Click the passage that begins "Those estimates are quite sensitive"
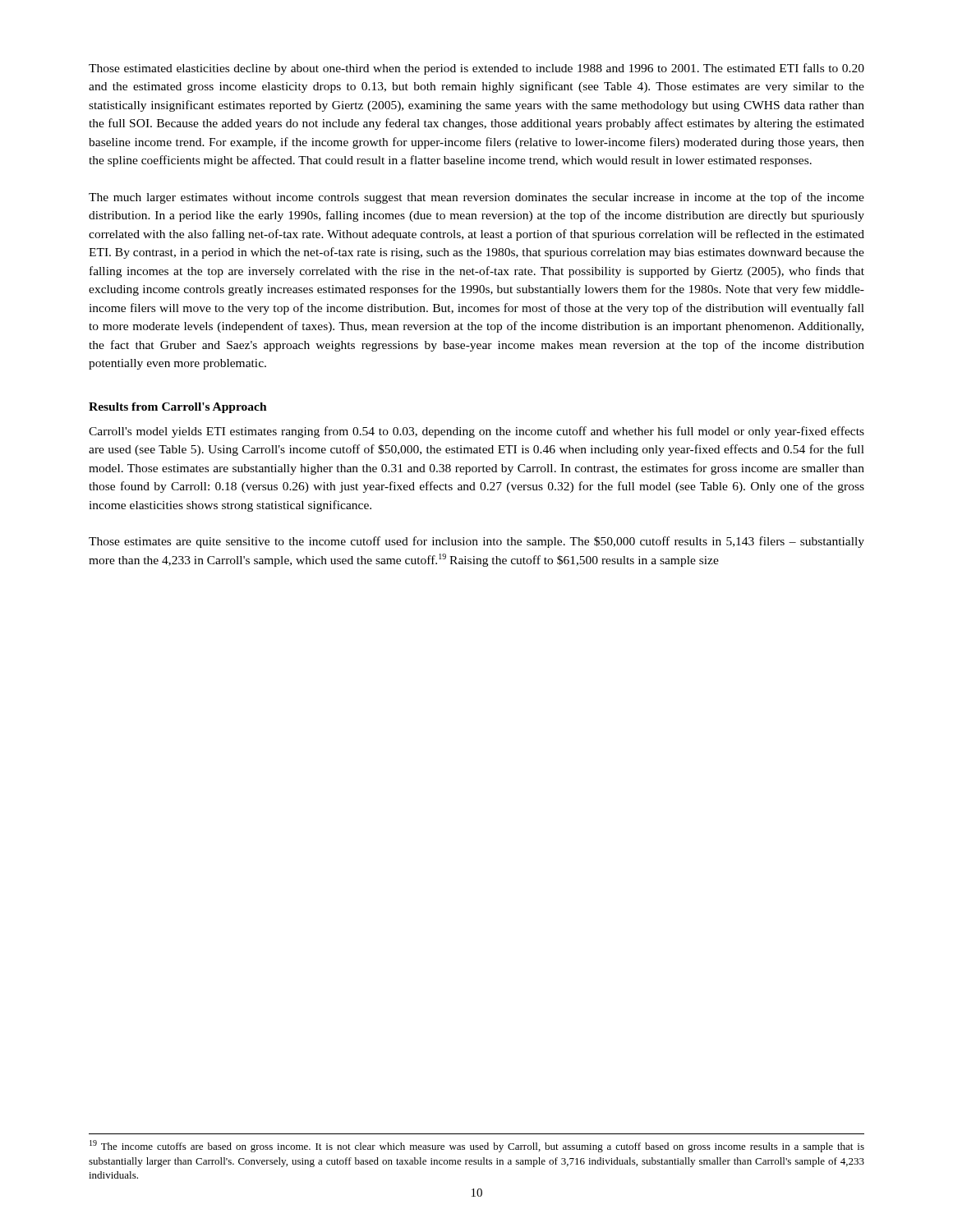 tap(476, 550)
